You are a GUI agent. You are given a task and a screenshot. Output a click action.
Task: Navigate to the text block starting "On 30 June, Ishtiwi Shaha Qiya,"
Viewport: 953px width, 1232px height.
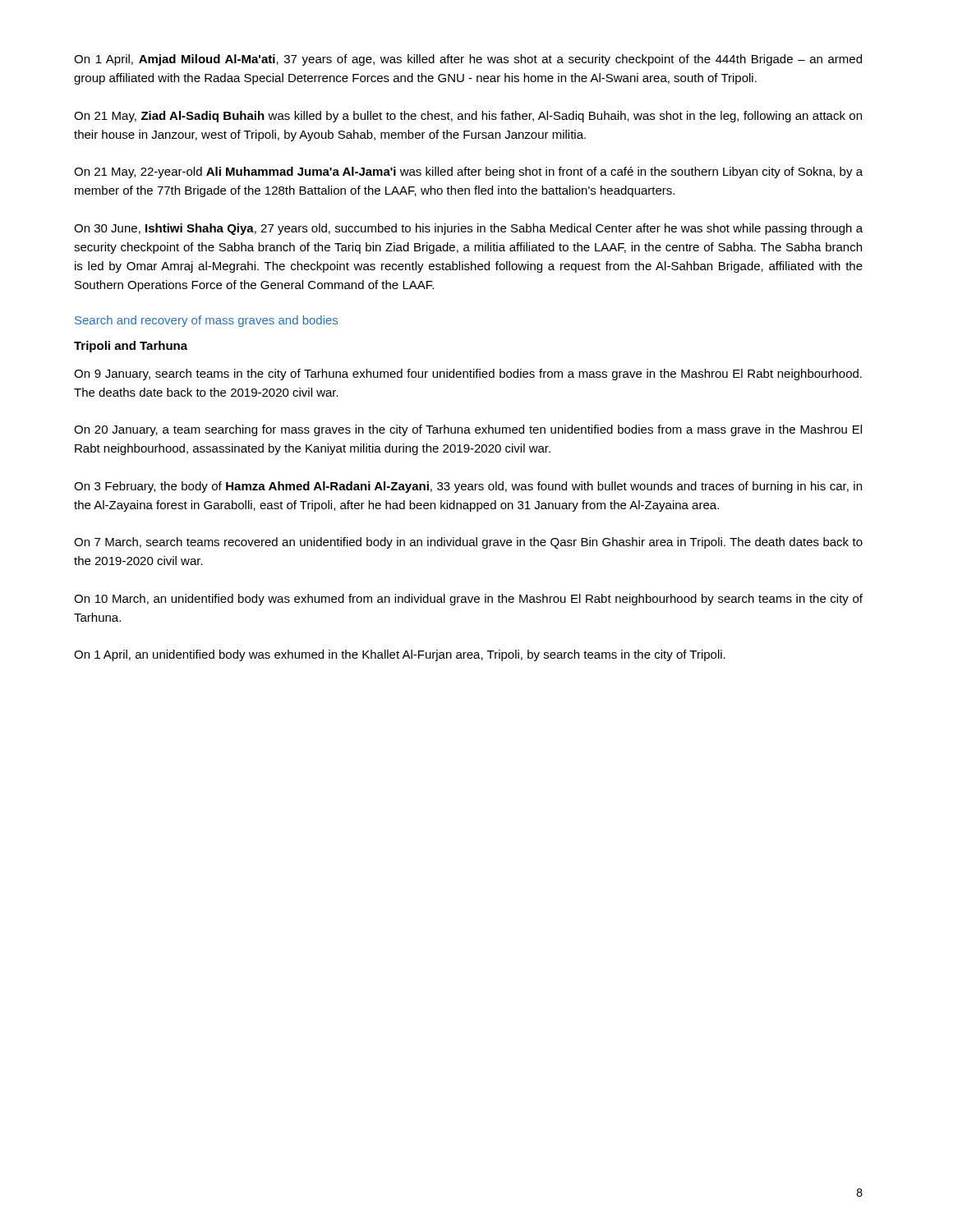click(x=468, y=256)
